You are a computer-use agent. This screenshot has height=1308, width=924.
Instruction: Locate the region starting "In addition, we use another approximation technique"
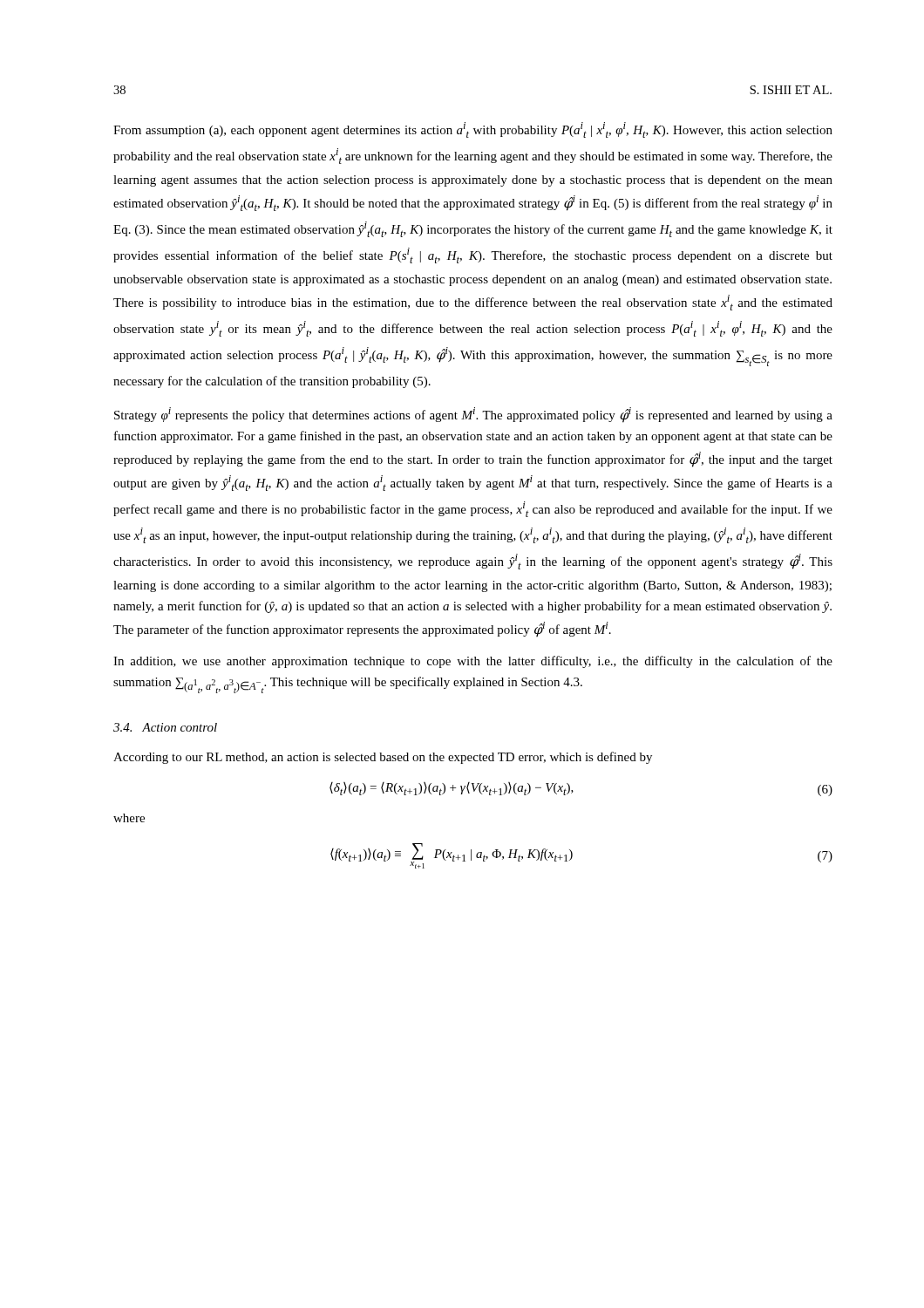point(473,674)
